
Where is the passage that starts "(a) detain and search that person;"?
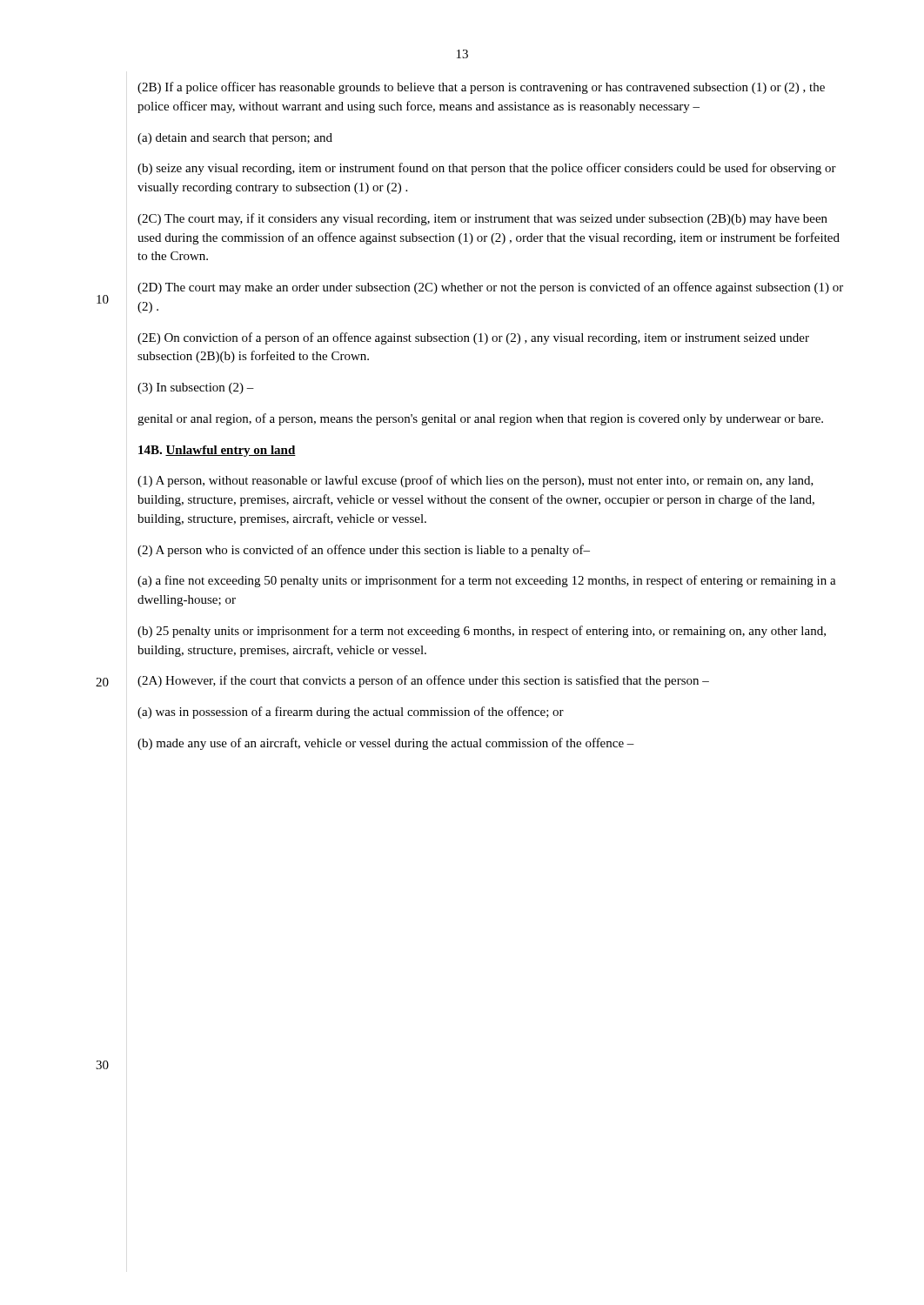pyautogui.click(x=235, y=137)
